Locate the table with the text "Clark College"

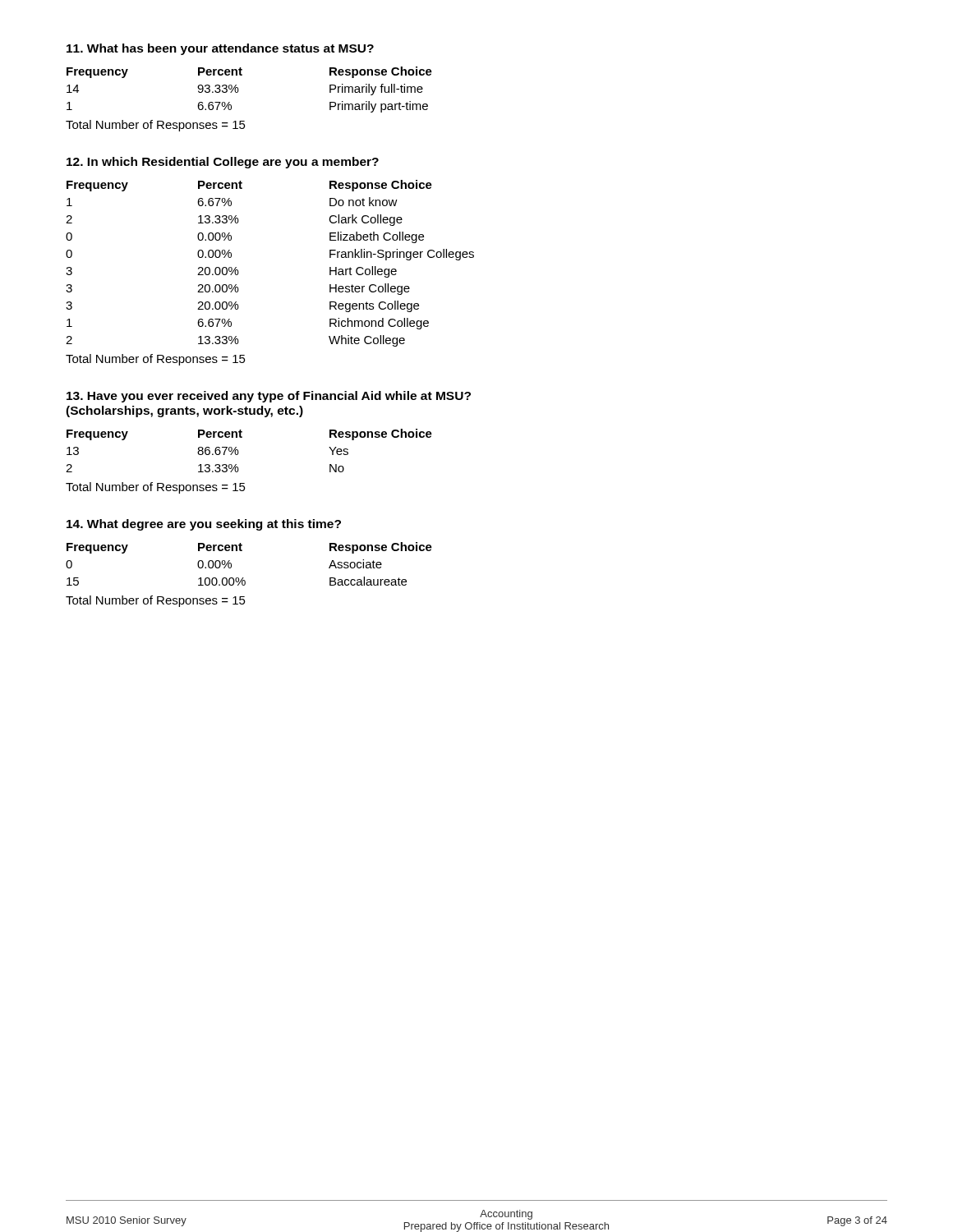(476, 262)
